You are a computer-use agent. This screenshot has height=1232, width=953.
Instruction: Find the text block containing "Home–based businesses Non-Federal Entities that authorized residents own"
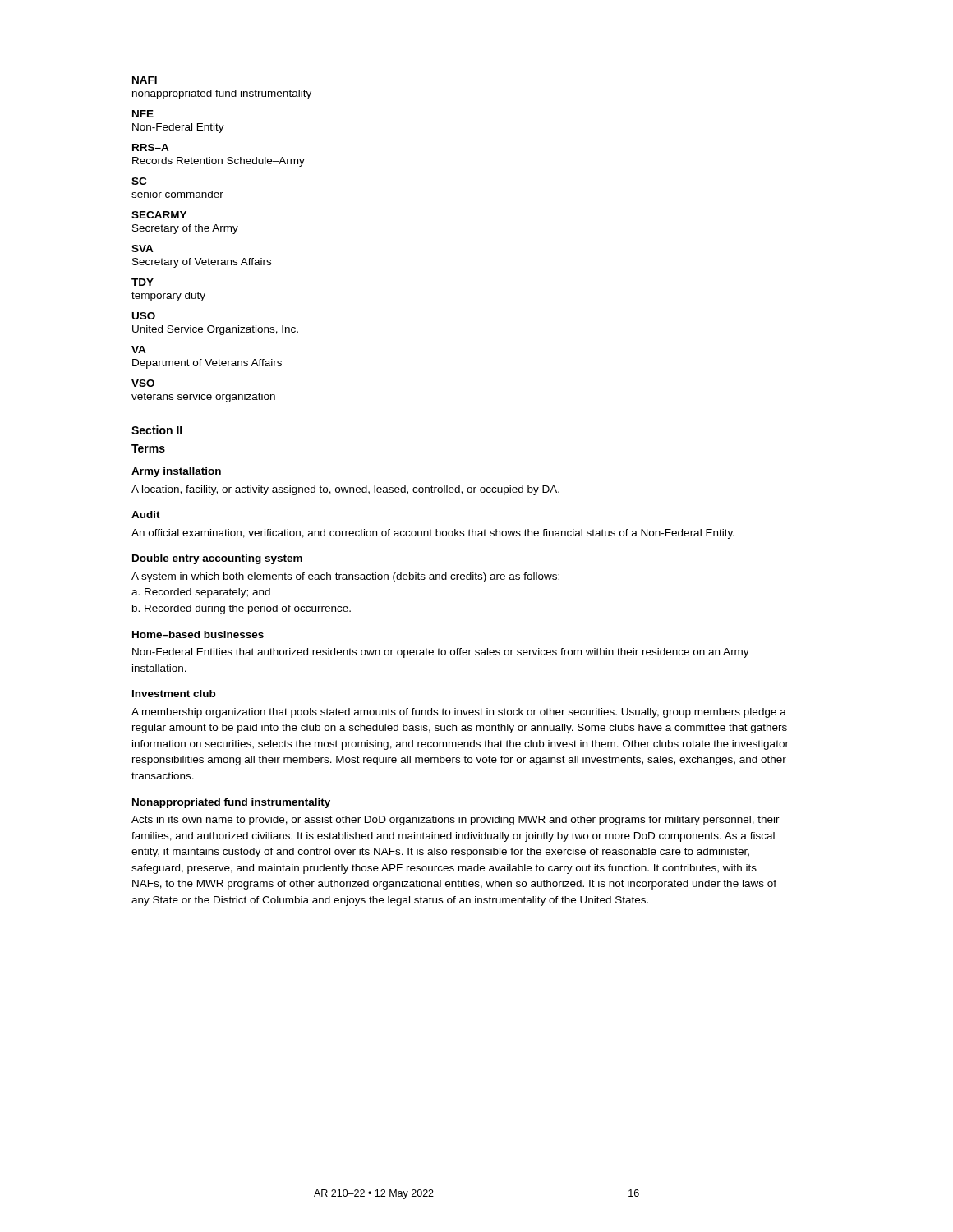pos(460,650)
